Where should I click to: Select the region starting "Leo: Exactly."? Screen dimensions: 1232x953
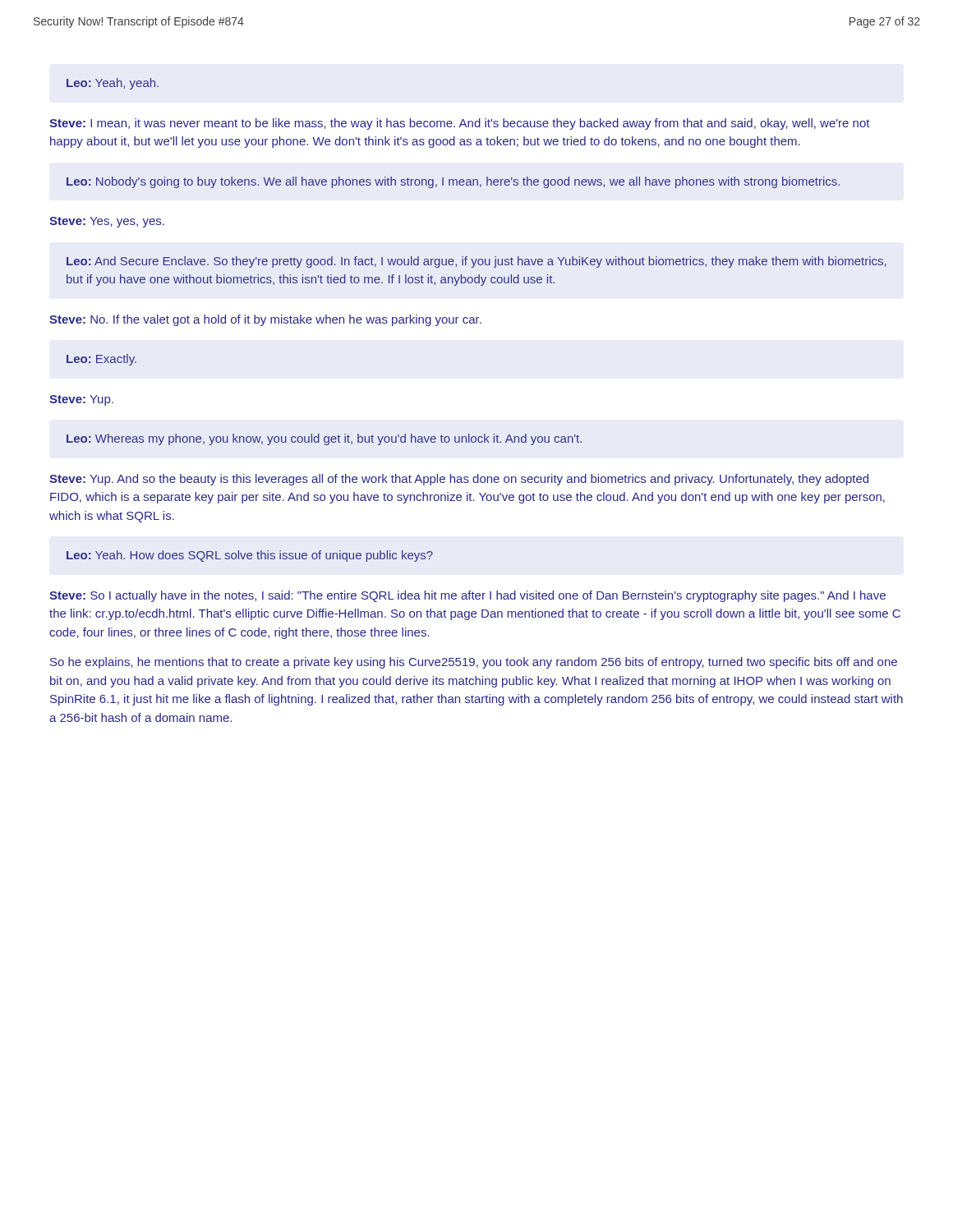102,359
